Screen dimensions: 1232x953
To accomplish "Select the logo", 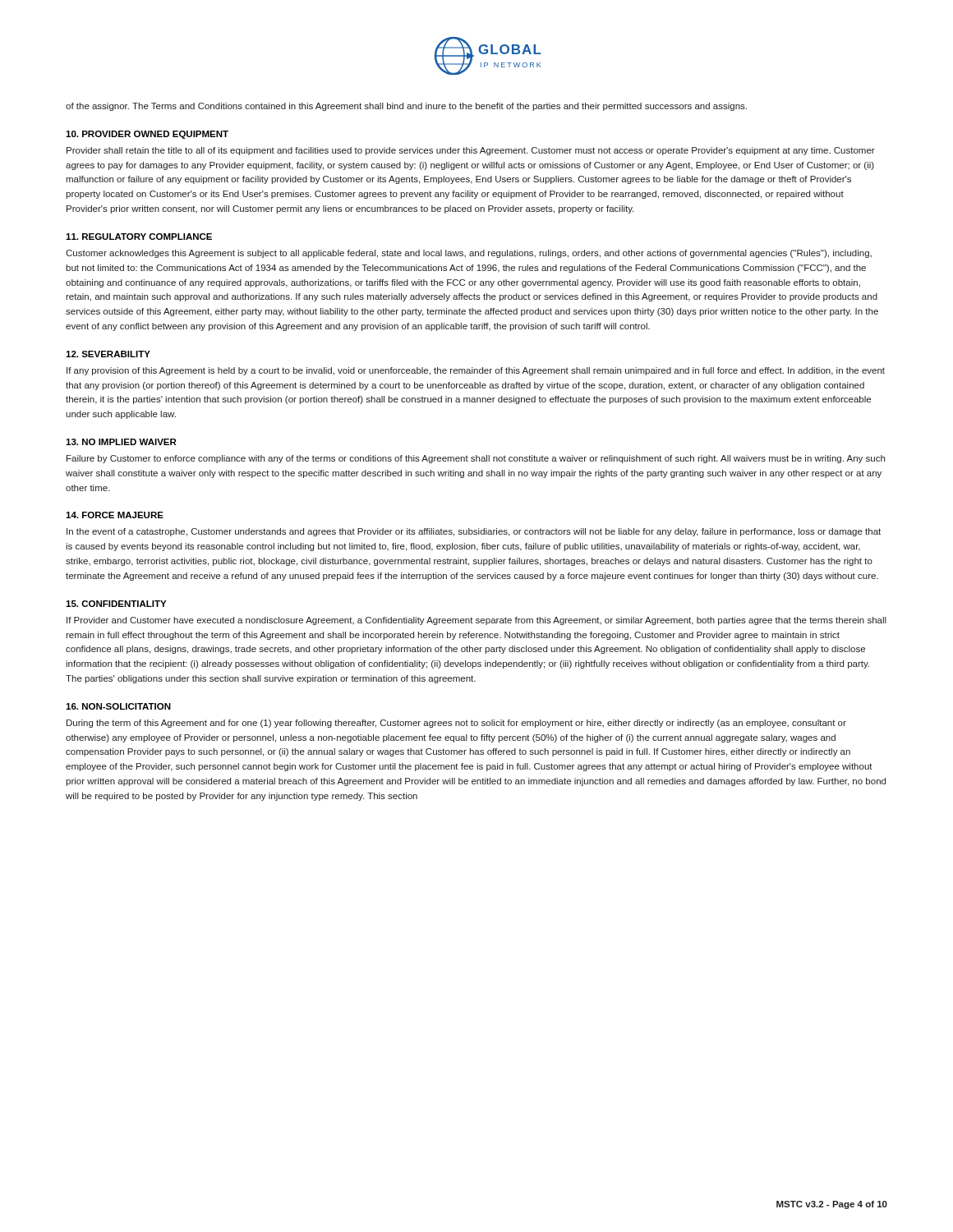I will 476,59.
